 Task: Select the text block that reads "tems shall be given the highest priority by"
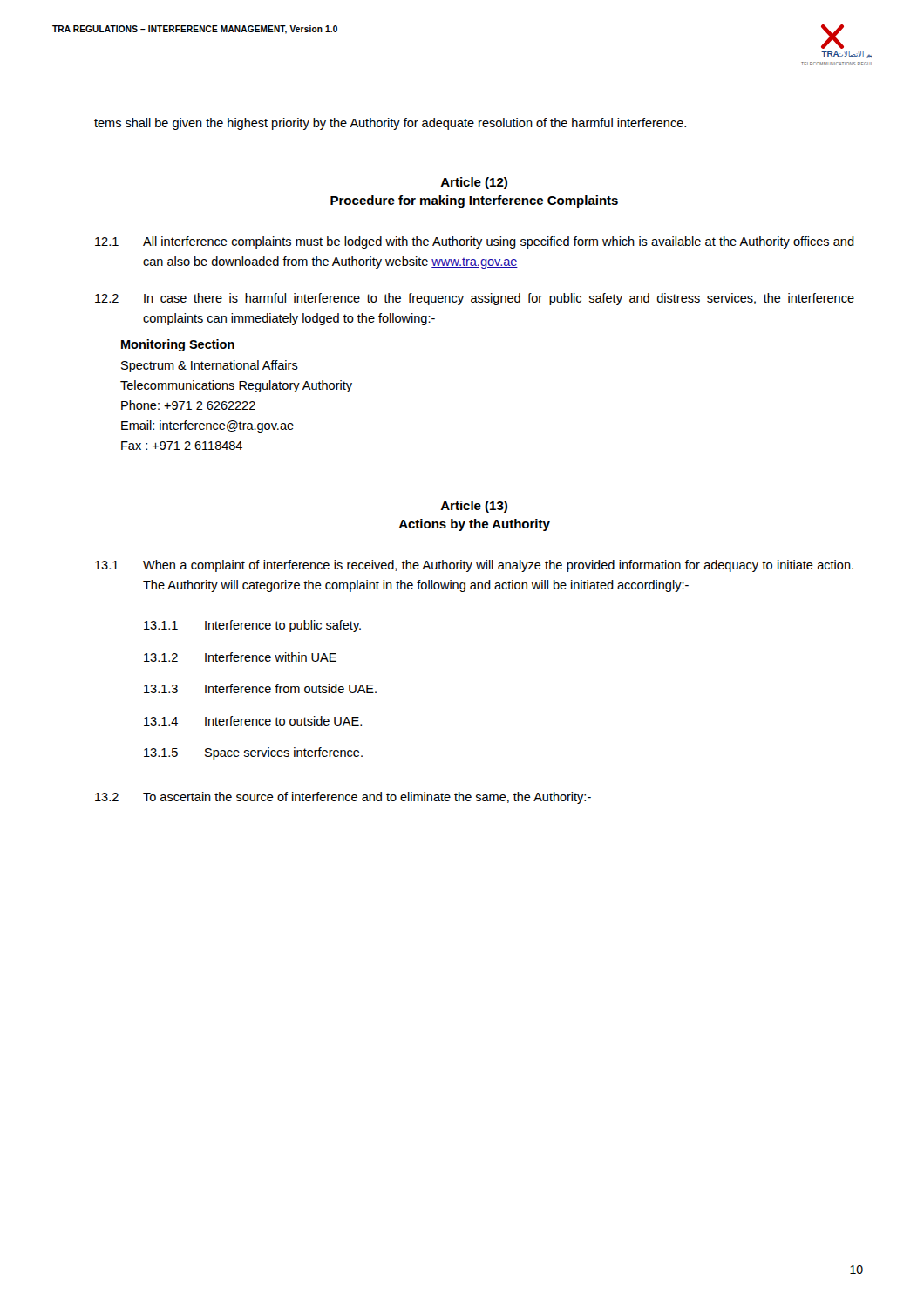(391, 123)
